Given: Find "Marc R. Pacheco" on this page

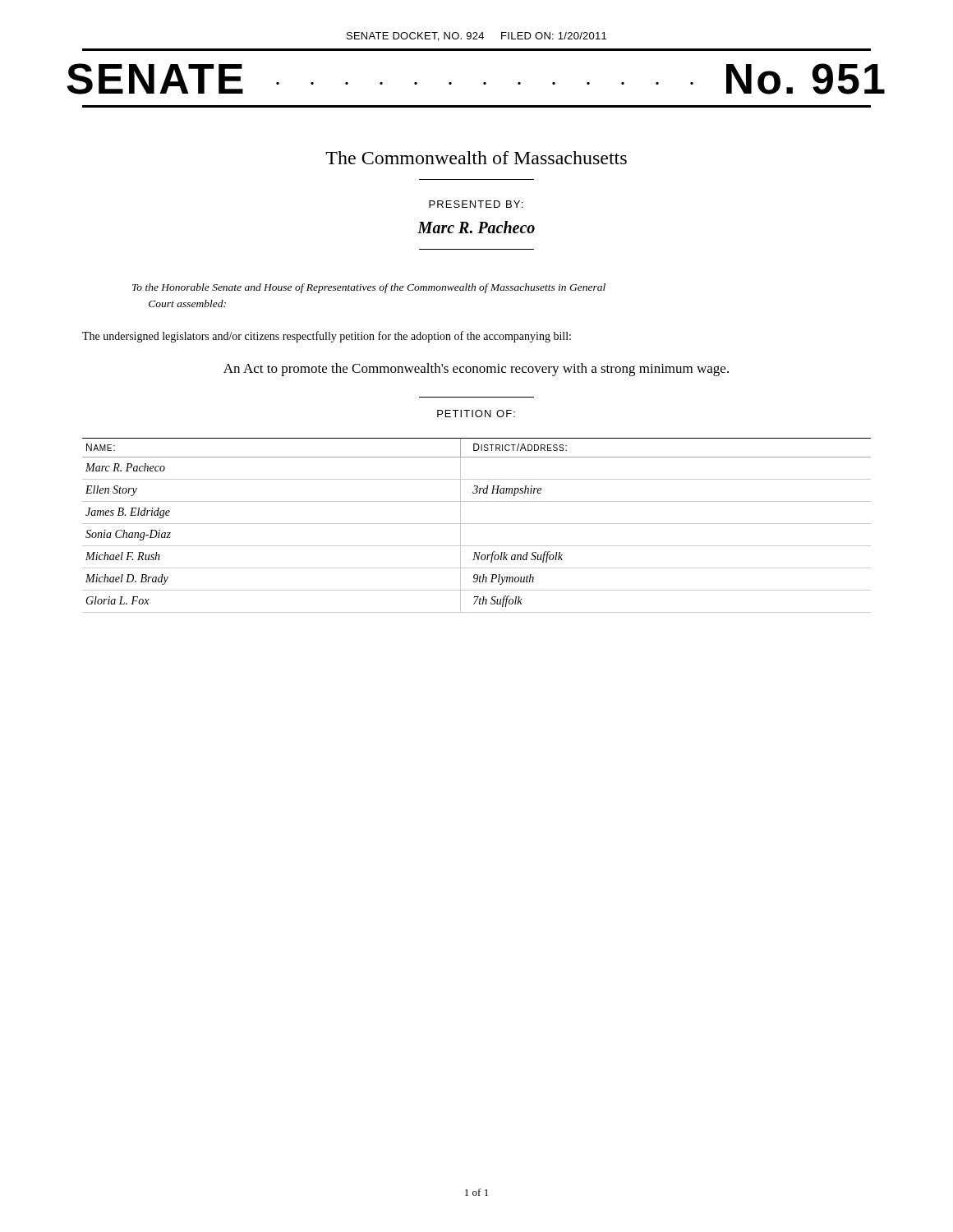Looking at the screenshot, I should pyautogui.click(x=476, y=227).
